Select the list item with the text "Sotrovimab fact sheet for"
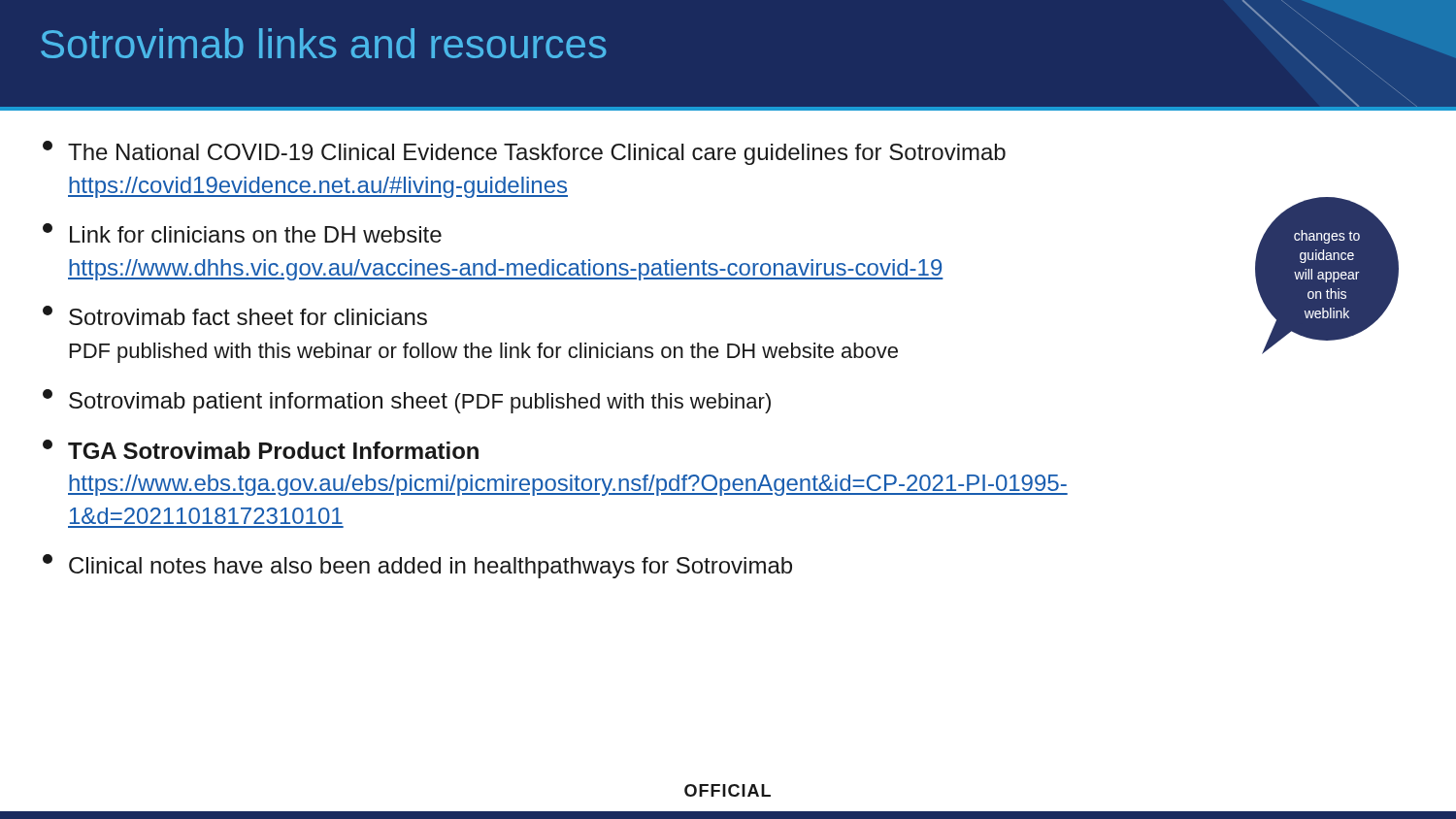This screenshot has height=819, width=1456. click(699, 334)
